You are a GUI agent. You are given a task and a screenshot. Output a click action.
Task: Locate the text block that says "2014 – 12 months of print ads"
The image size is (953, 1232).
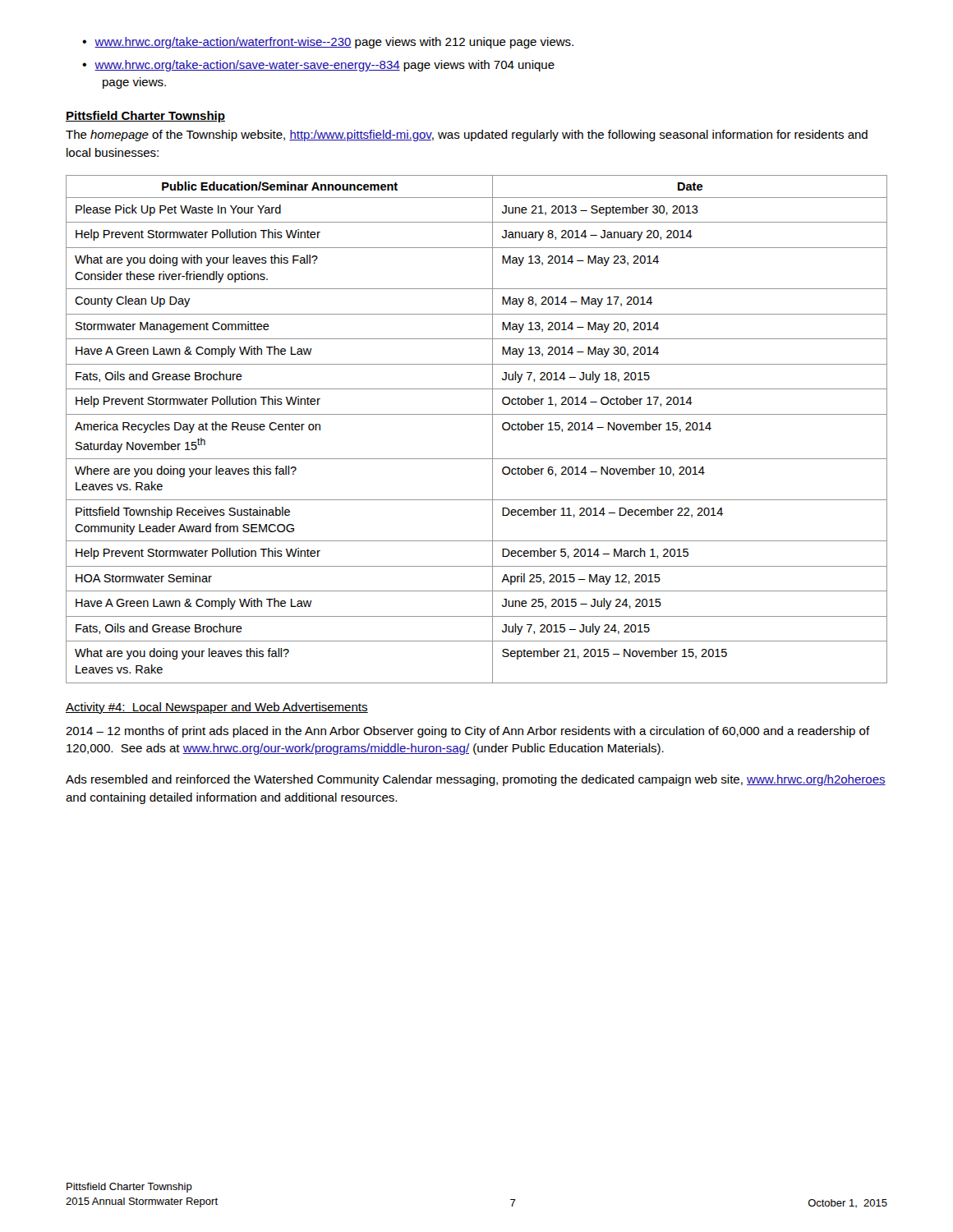click(x=468, y=739)
